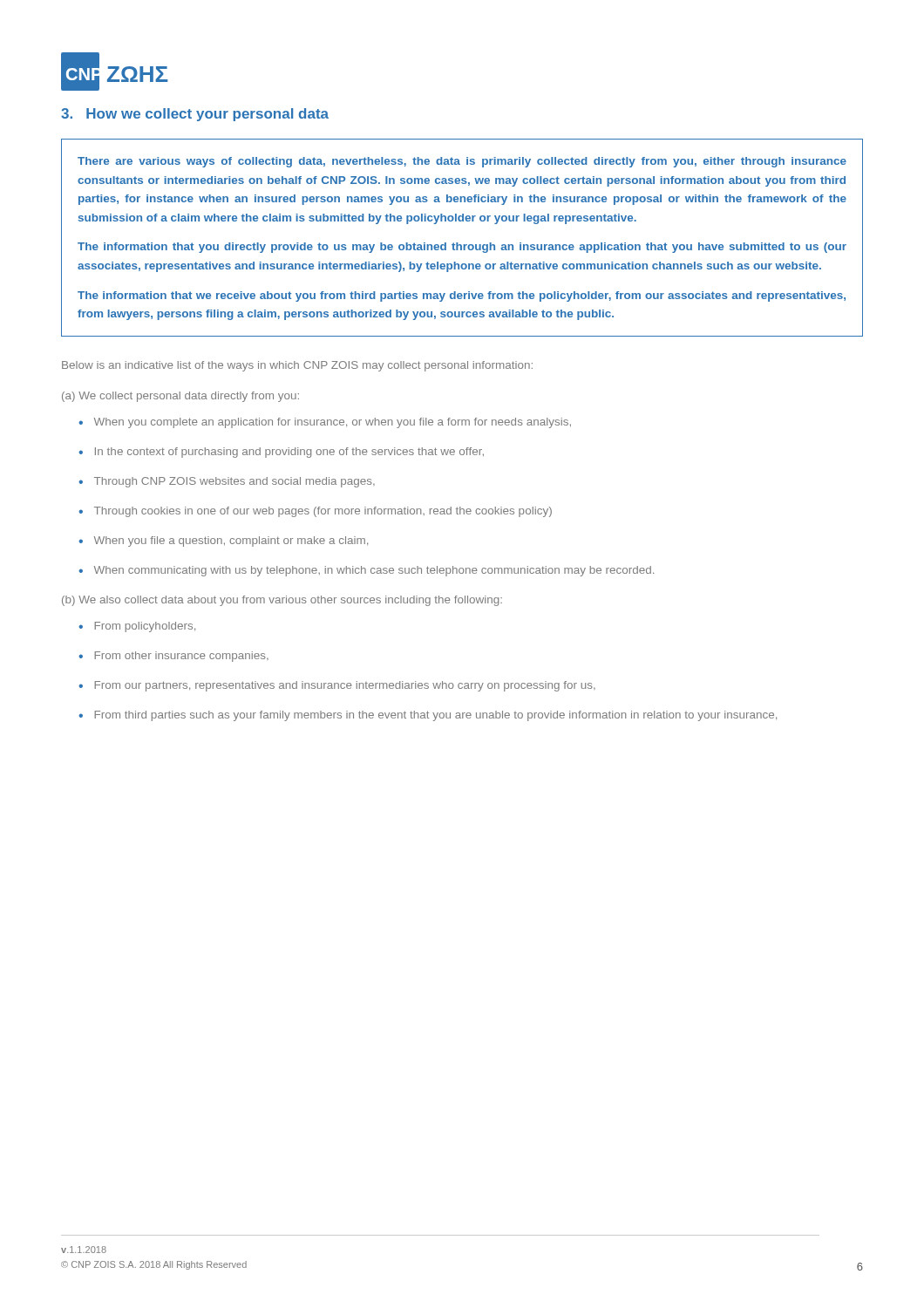Find the text starting "There are various ways"
The width and height of the screenshot is (924, 1308).
click(x=462, y=238)
